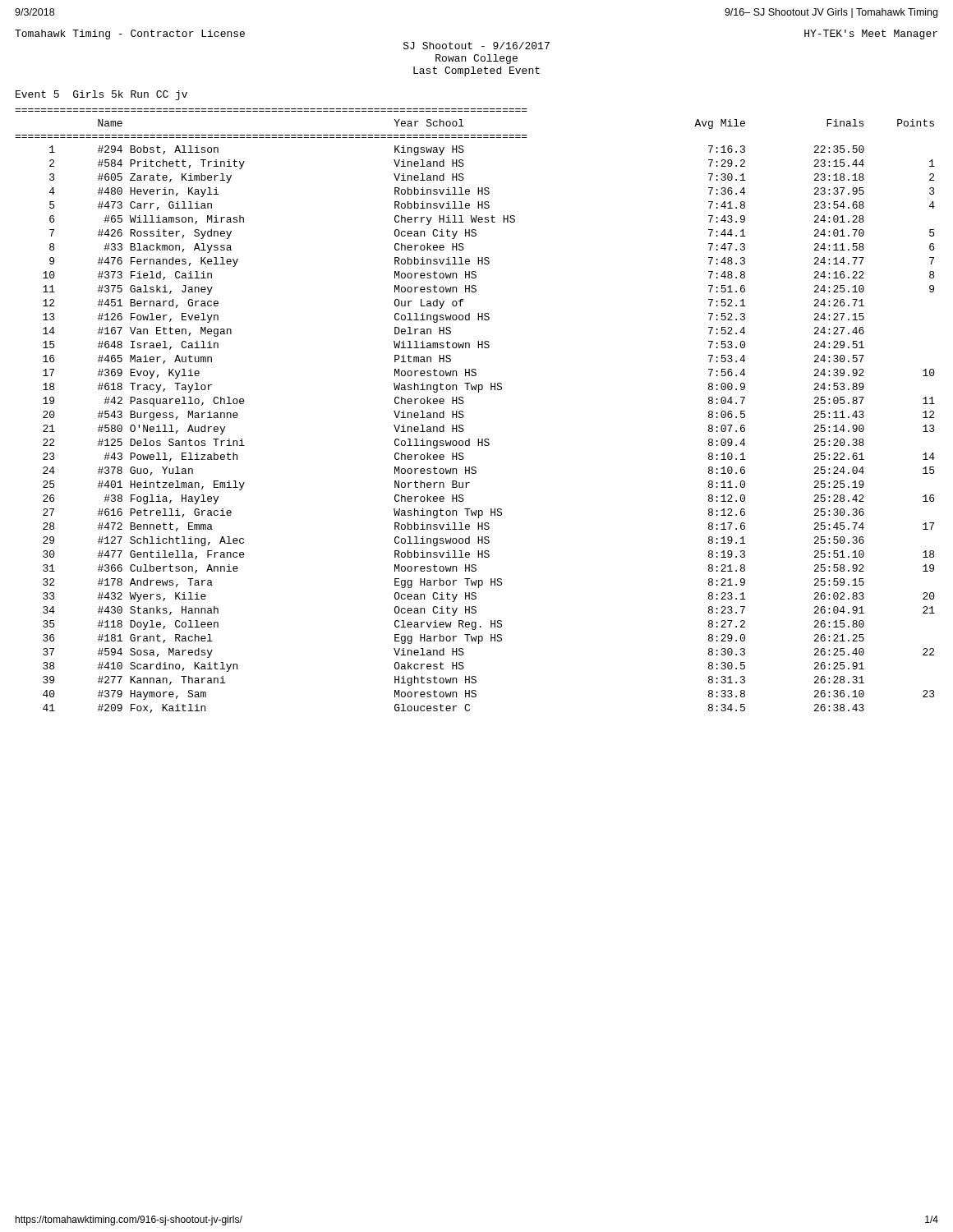Select a table
953x1232 pixels.
point(476,429)
